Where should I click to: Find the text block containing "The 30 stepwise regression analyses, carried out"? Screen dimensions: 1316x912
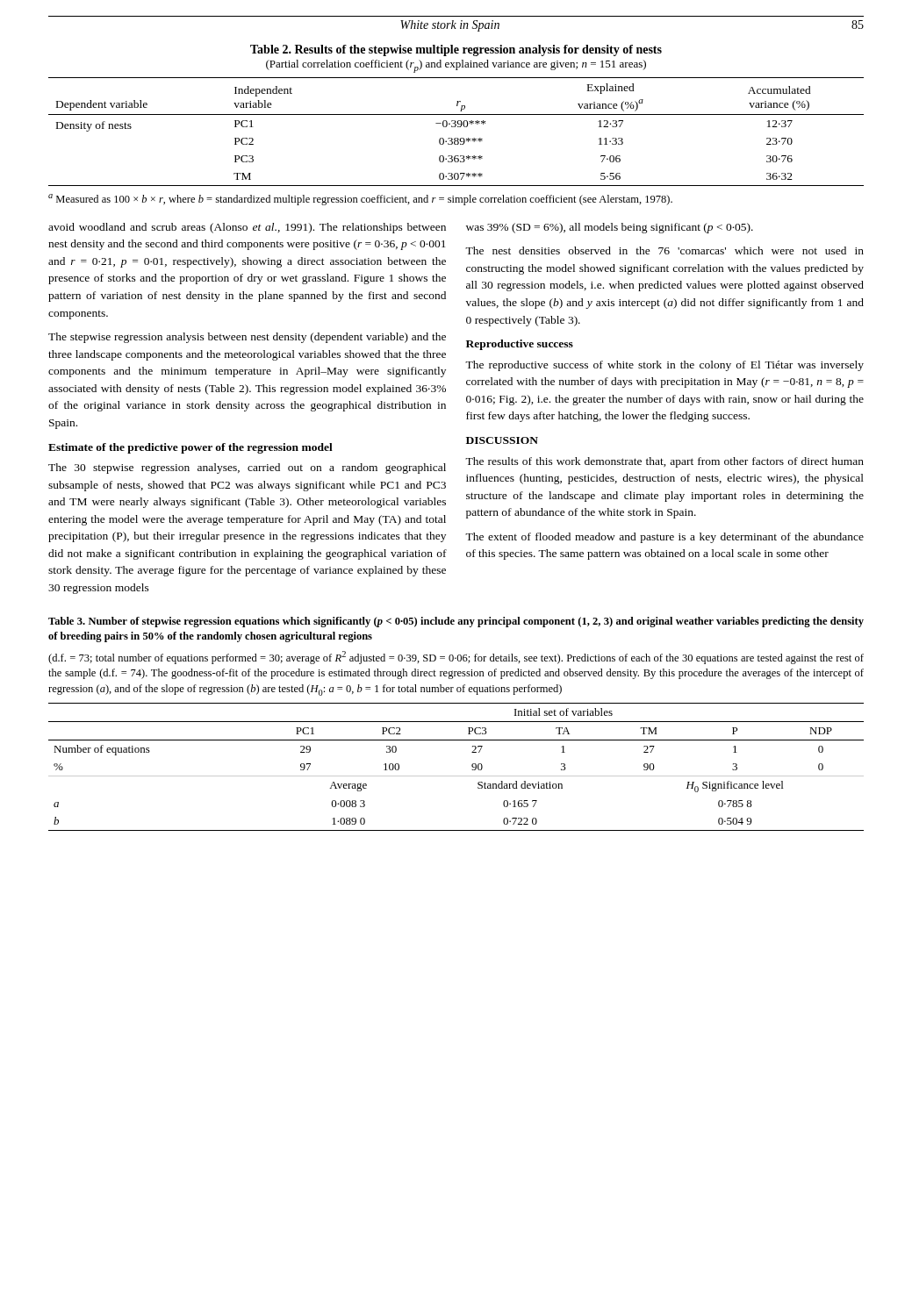click(x=247, y=527)
